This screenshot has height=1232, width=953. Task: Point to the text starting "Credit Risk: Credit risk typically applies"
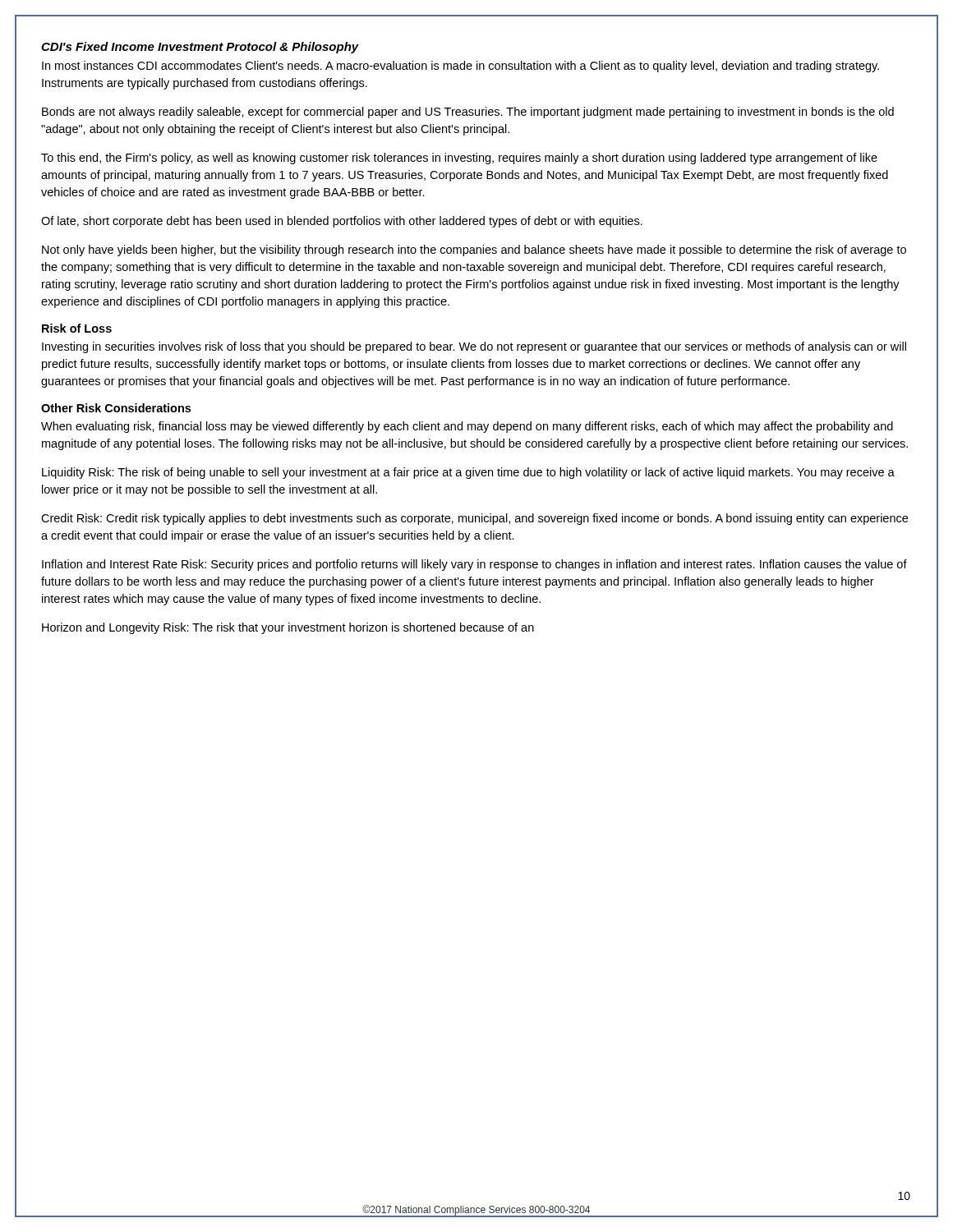(475, 527)
